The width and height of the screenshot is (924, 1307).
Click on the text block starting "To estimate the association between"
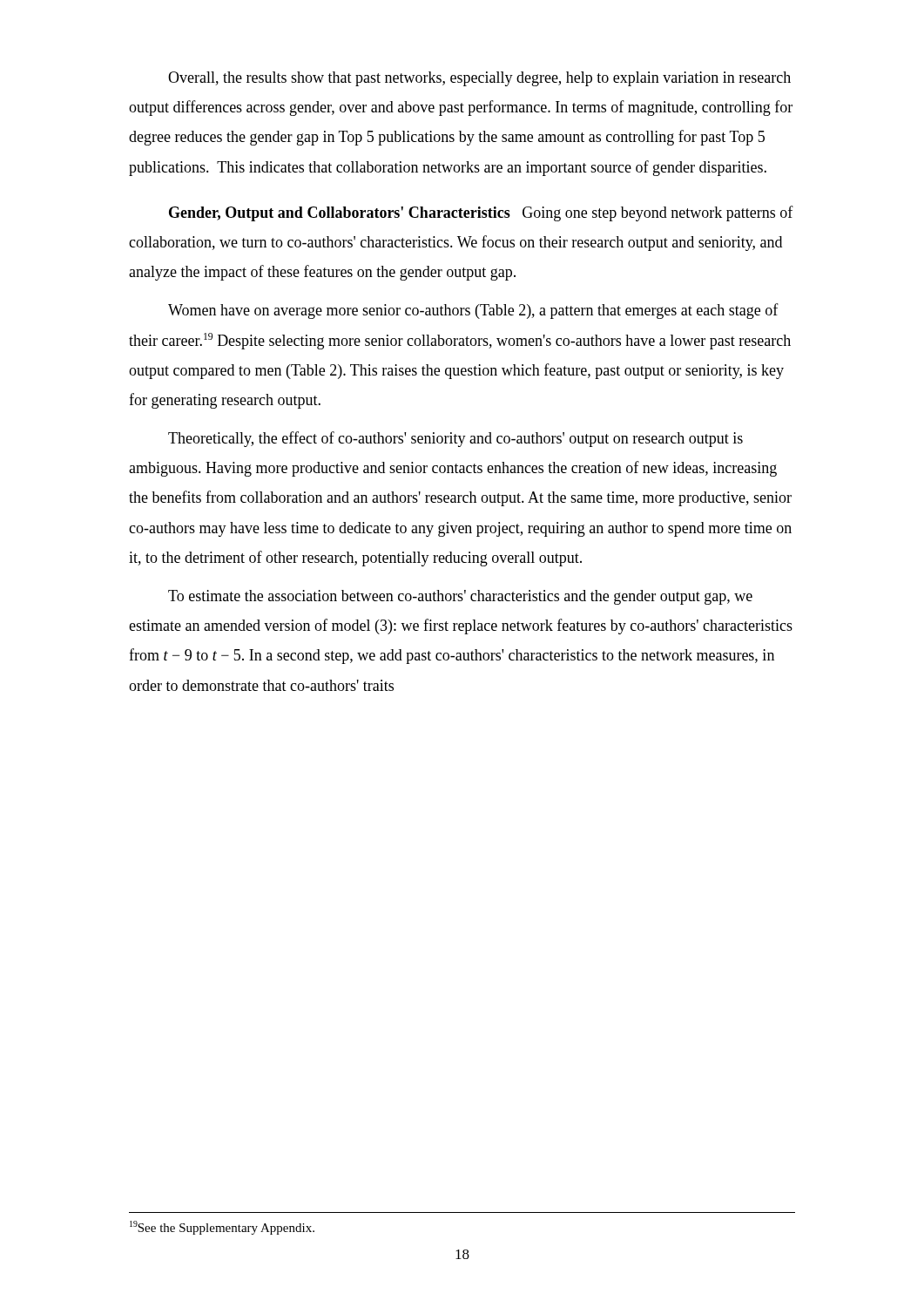click(462, 641)
